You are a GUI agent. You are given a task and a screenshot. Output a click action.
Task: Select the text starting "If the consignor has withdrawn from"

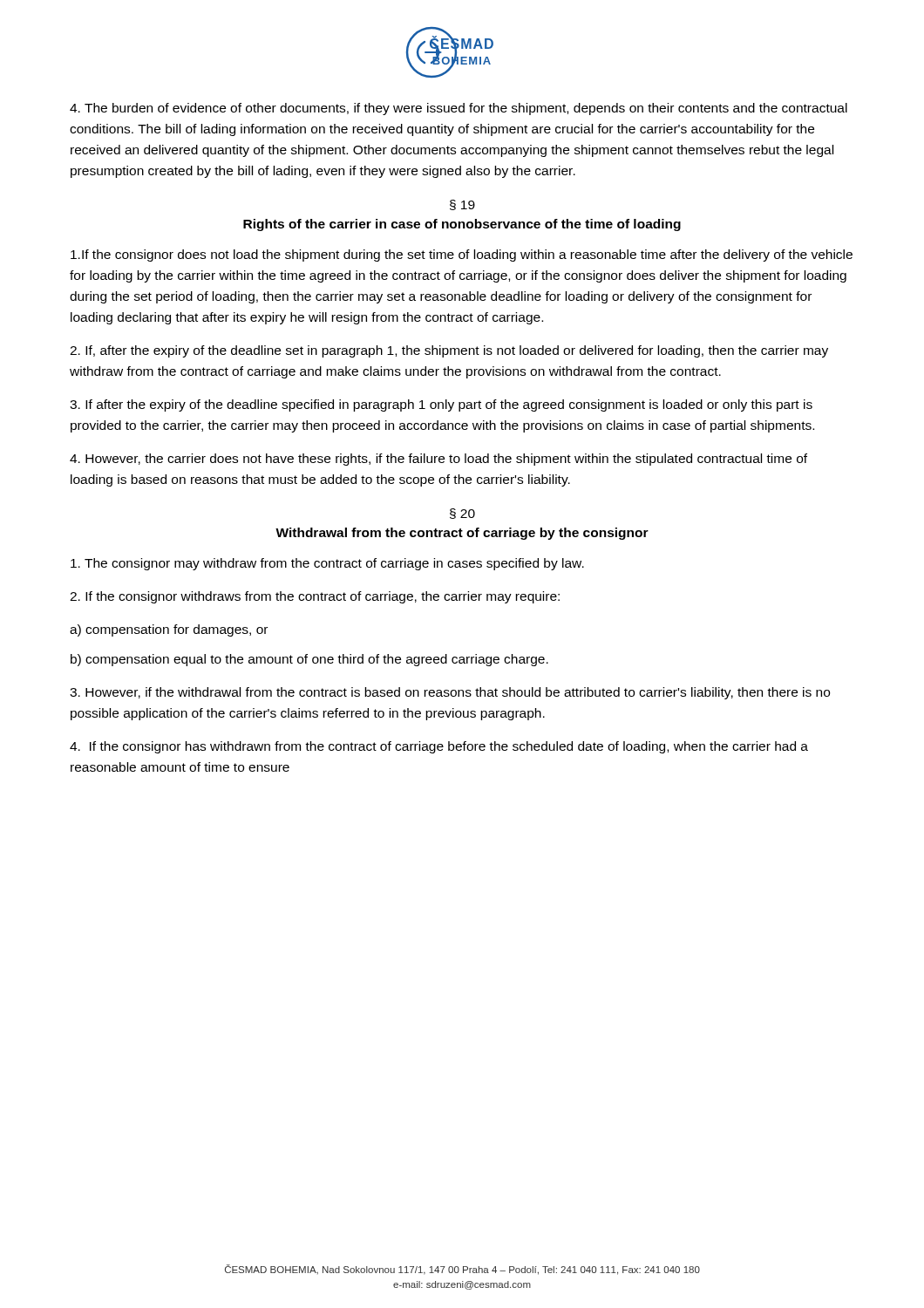click(439, 757)
